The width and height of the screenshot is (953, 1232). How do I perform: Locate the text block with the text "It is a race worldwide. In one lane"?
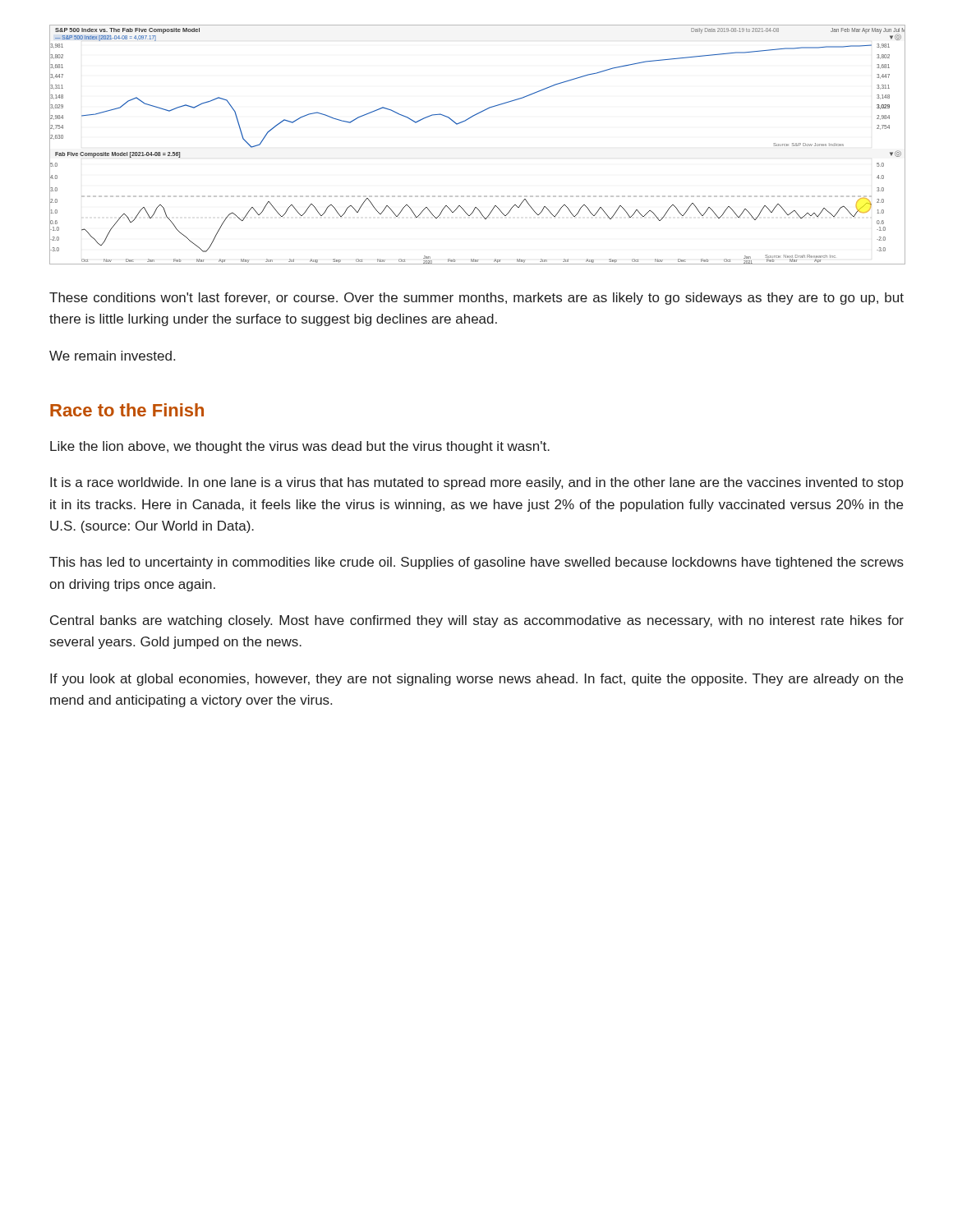click(x=476, y=505)
